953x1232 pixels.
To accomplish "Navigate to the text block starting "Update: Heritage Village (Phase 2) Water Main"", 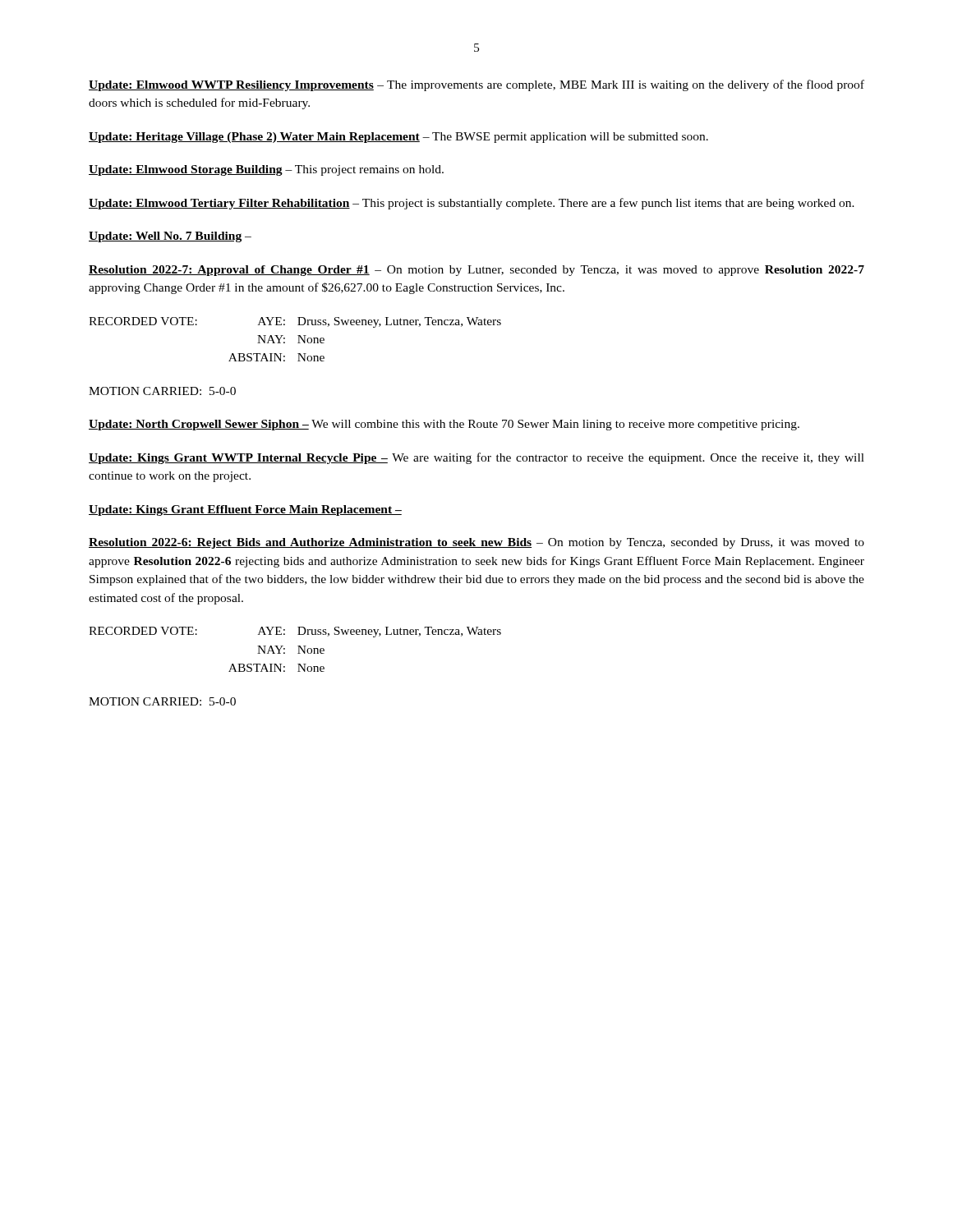I will (476, 136).
